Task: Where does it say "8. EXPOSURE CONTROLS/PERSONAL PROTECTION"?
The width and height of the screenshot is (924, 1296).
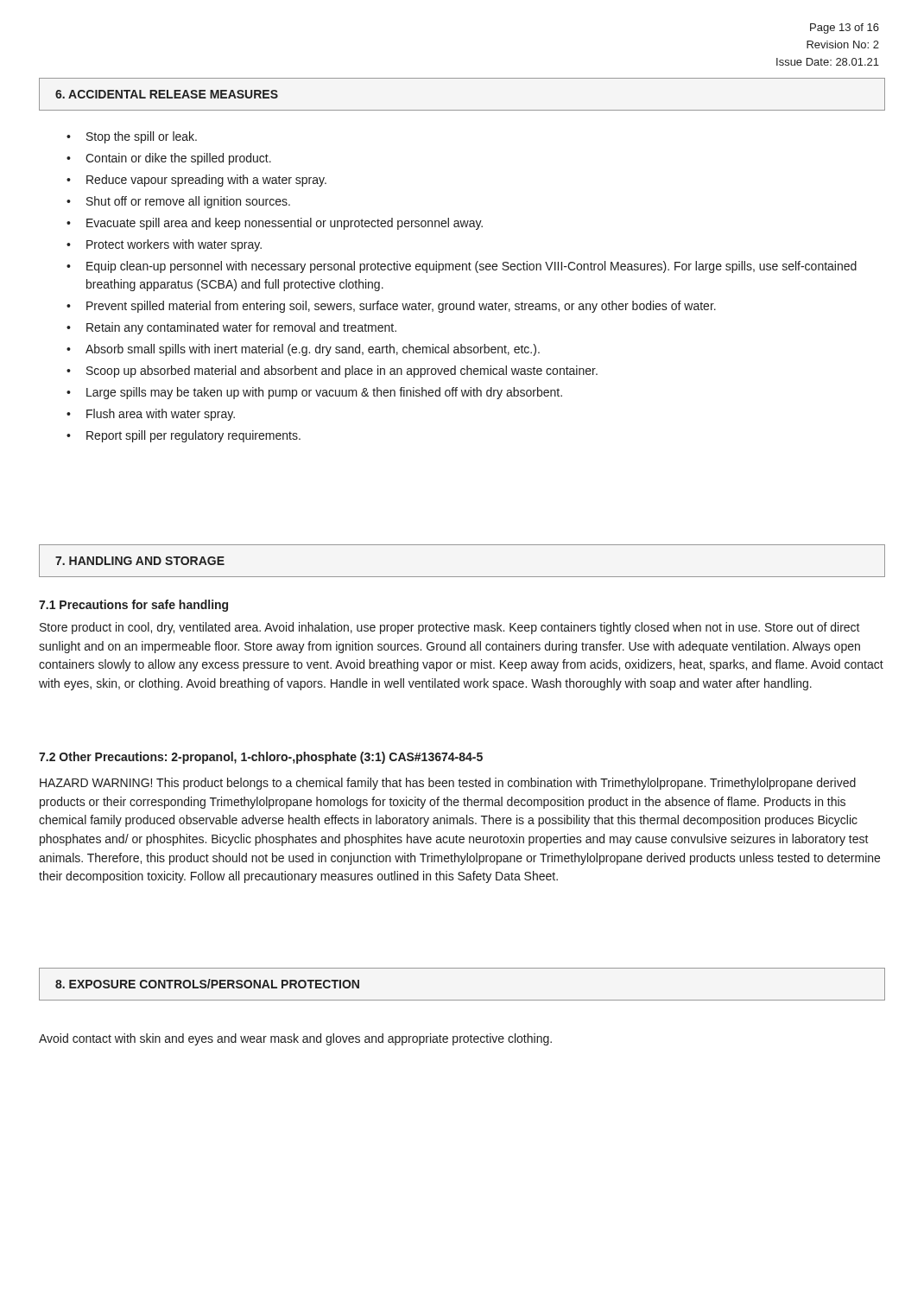Action: coord(462,984)
